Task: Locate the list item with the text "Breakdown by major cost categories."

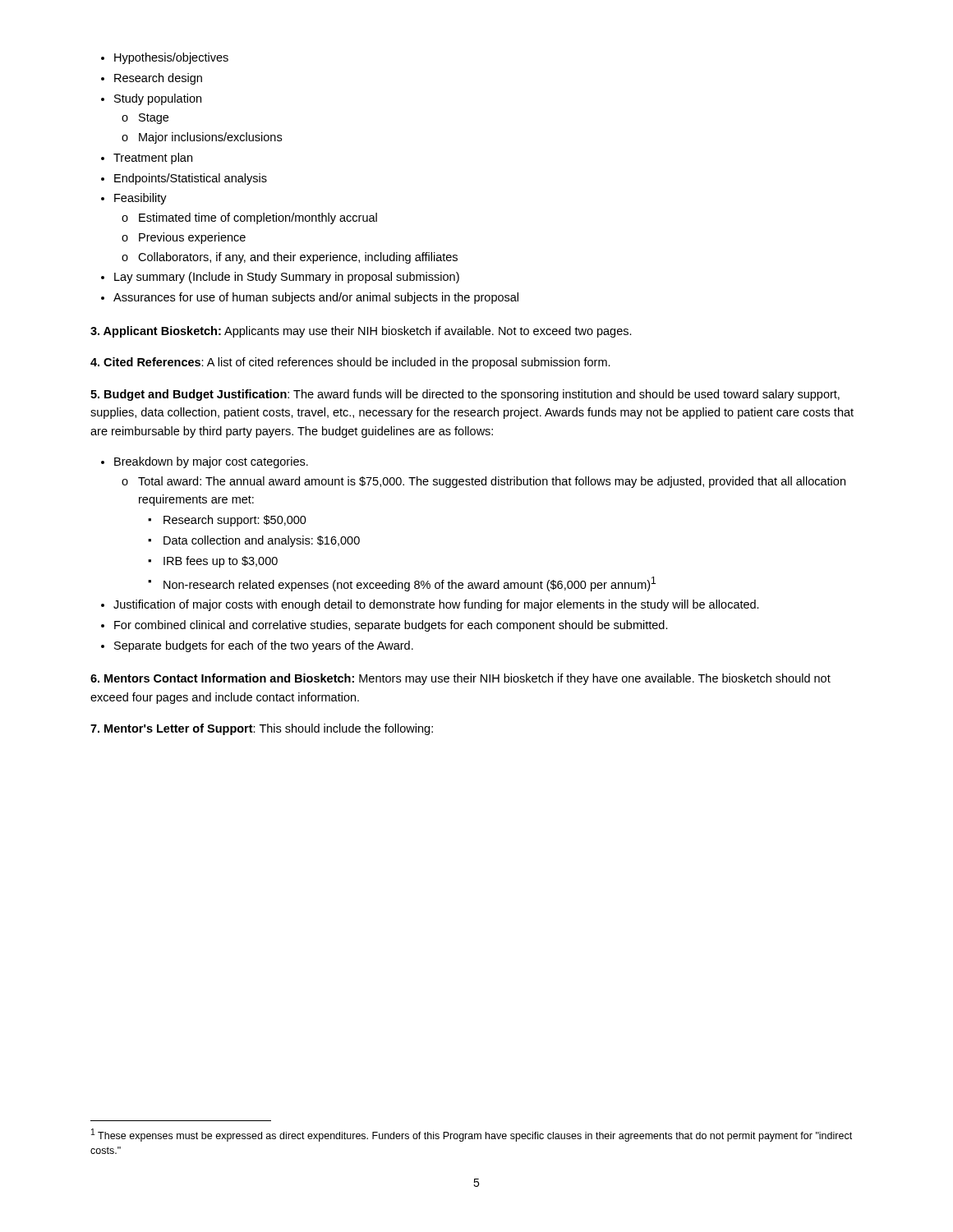Action: tap(205, 462)
